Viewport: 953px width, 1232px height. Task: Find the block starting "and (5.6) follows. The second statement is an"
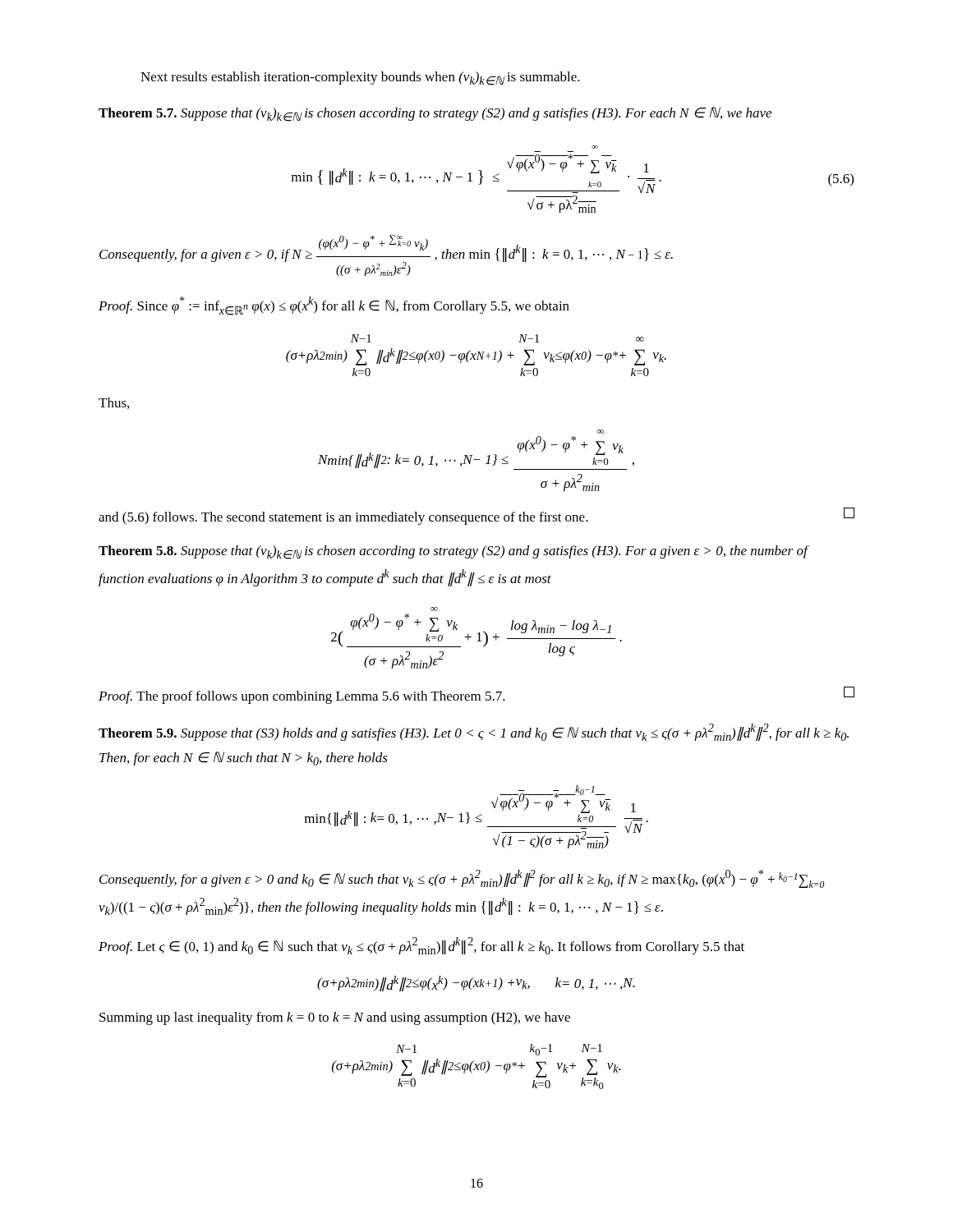click(476, 516)
